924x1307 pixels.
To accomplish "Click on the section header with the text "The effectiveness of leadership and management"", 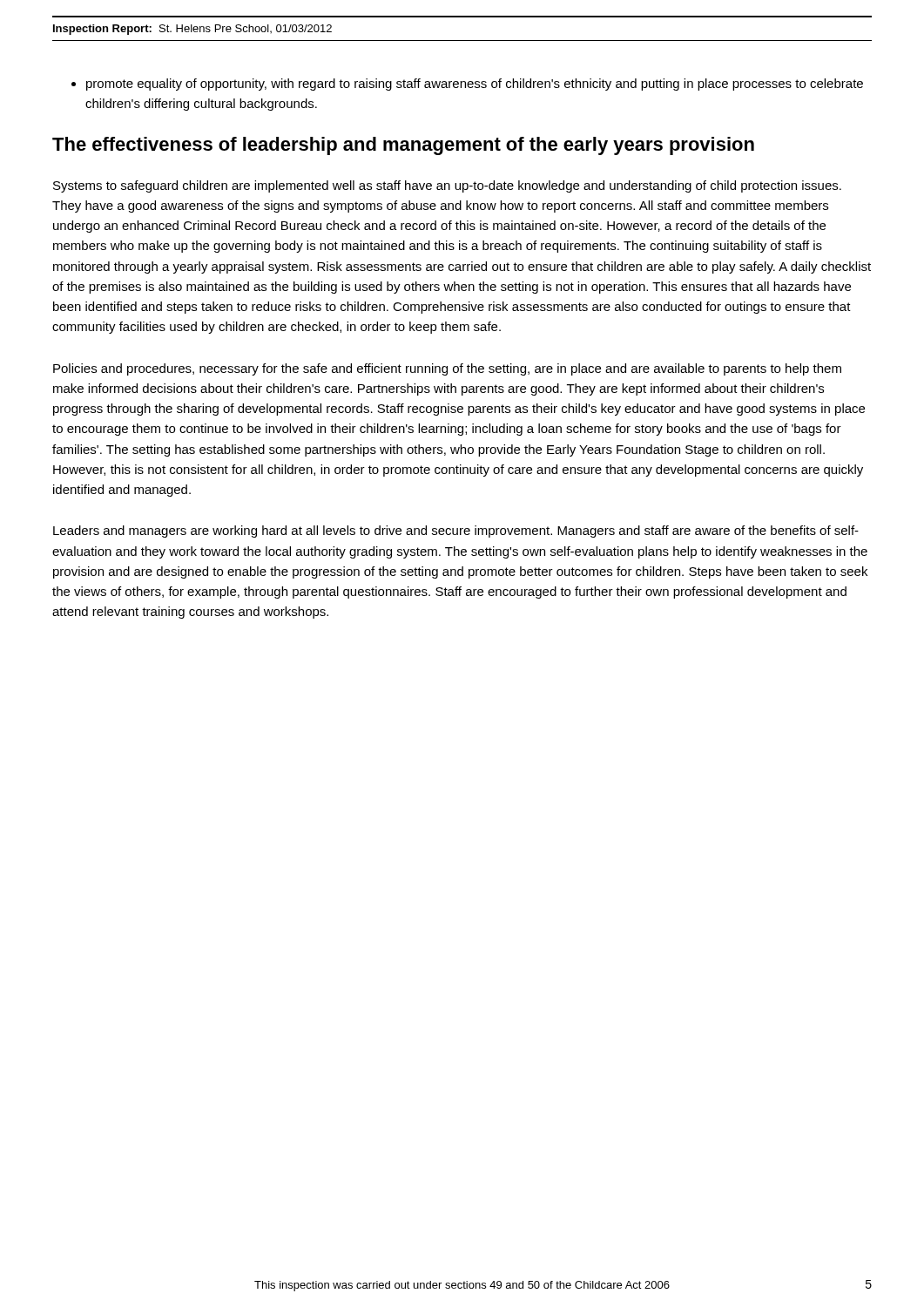I will [404, 144].
